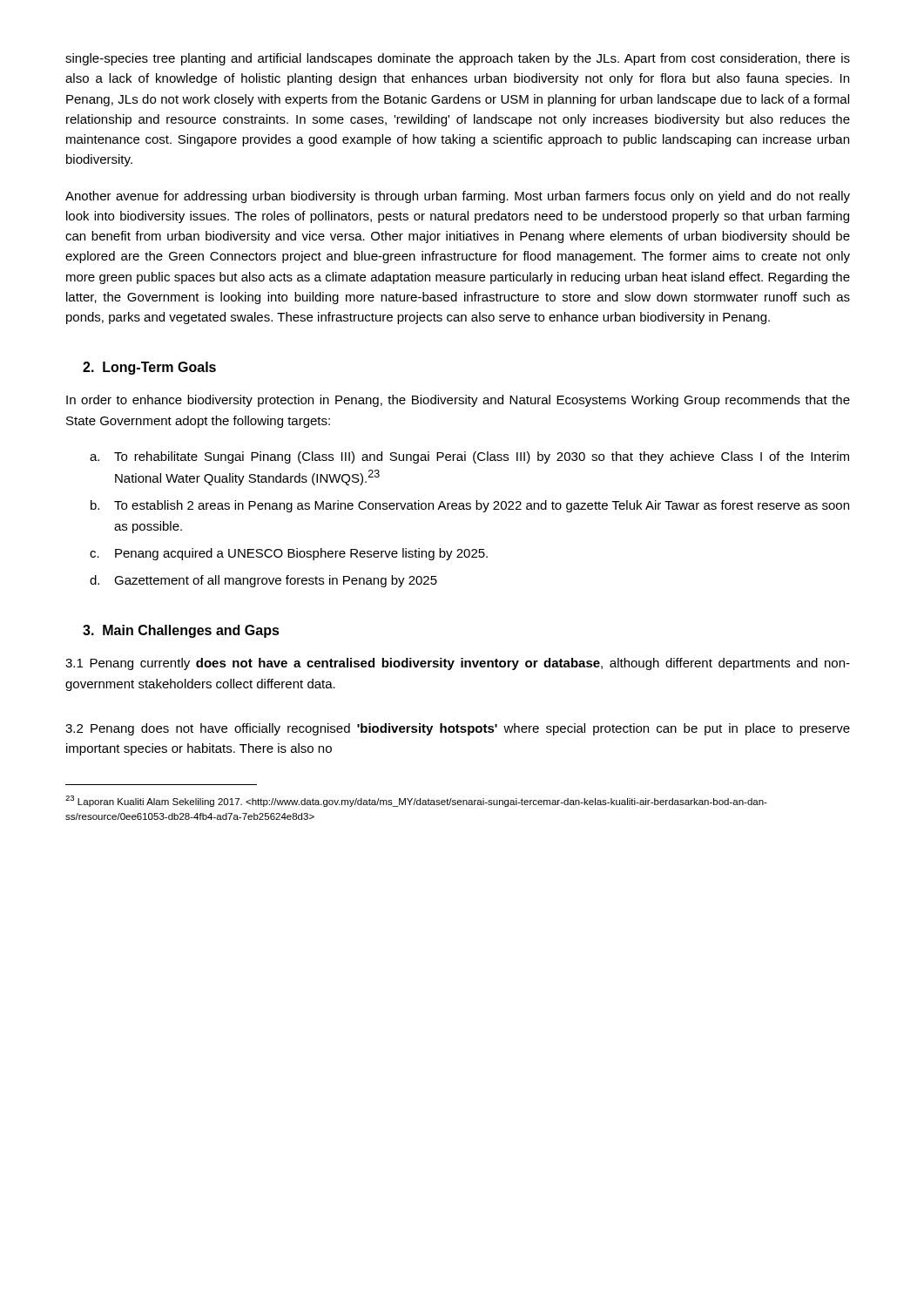This screenshot has height=1307, width=924.
Task: Where does it say "2. Long-Term Goals"?
Action: pyautogui.click(x=150, y=367)
